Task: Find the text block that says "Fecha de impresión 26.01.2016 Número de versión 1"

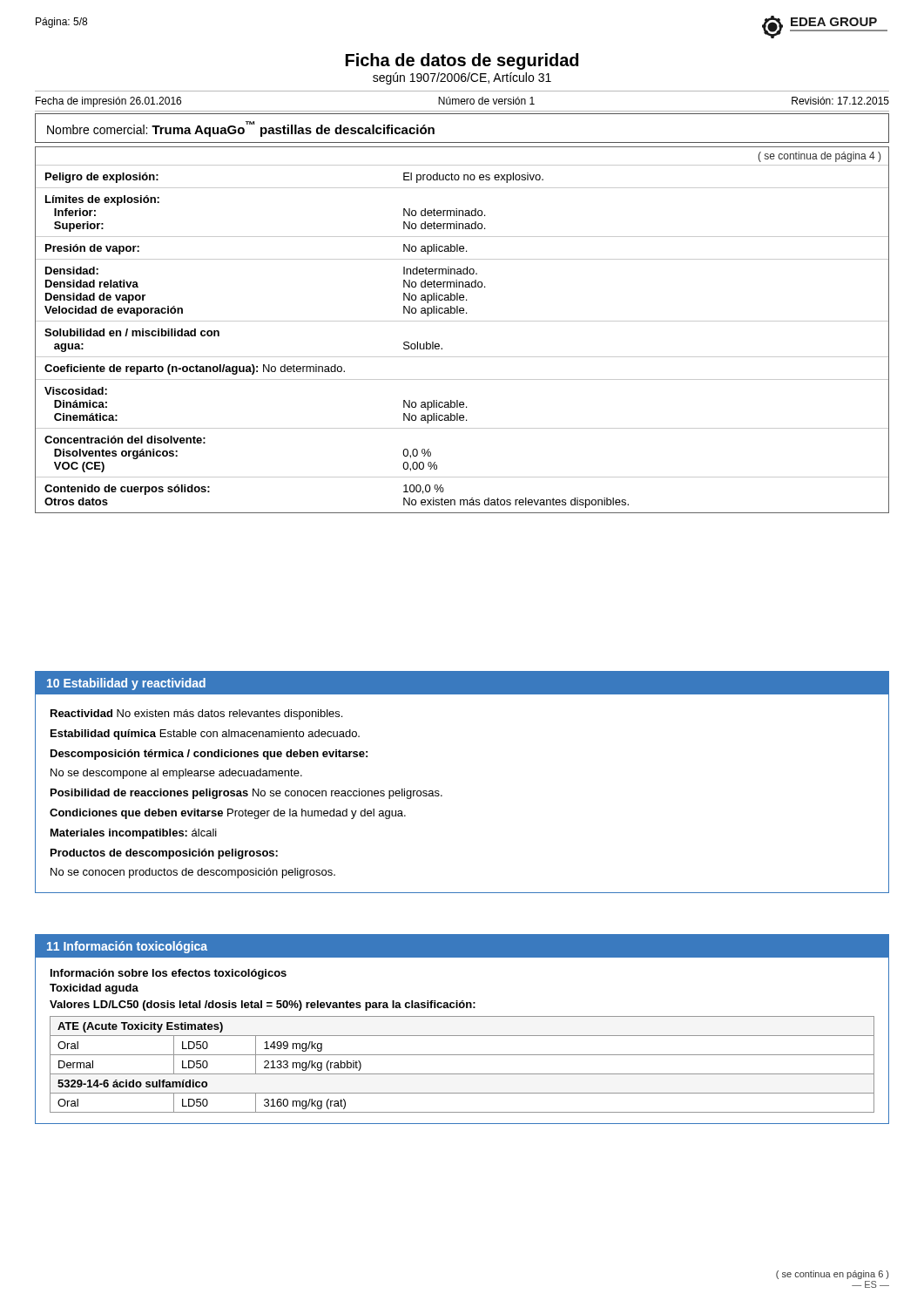Action: pos(462,101)
